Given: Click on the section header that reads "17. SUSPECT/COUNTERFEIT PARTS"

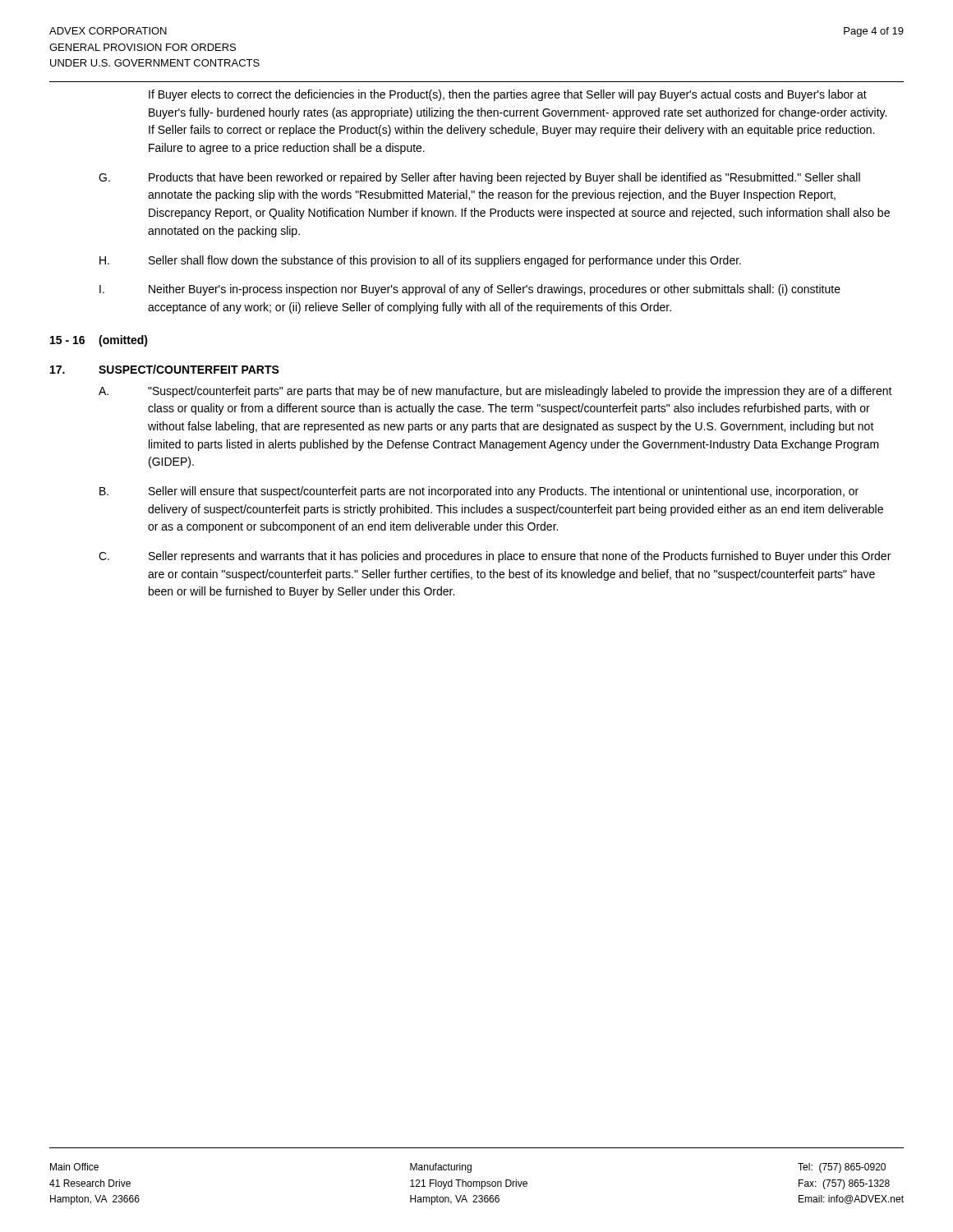Looking at the screenshot, I should click(x=164, y=369).
